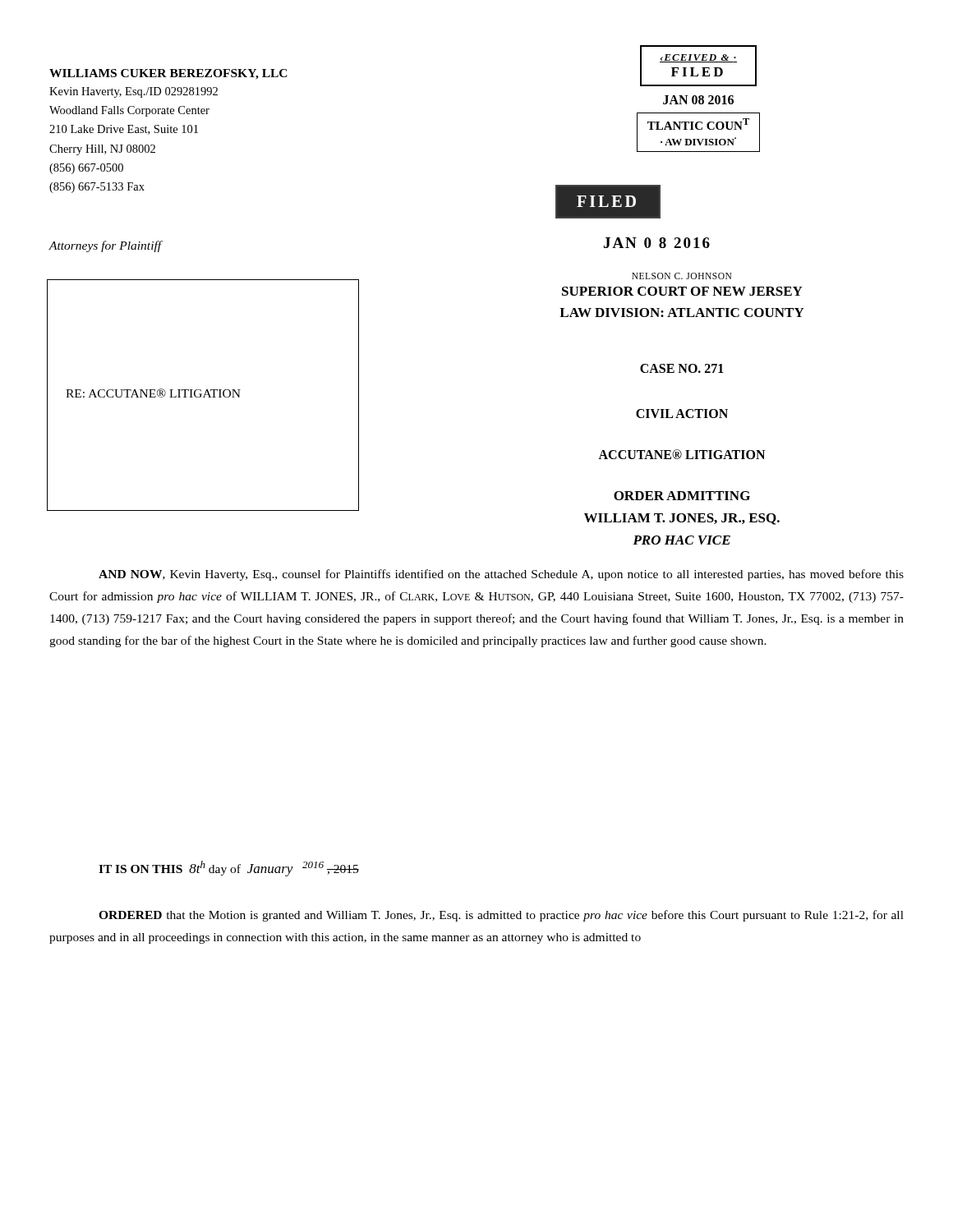Locate the text "CIVIL ACTION"
This screenshot has width=953, height=1232.
pos(682,414)
